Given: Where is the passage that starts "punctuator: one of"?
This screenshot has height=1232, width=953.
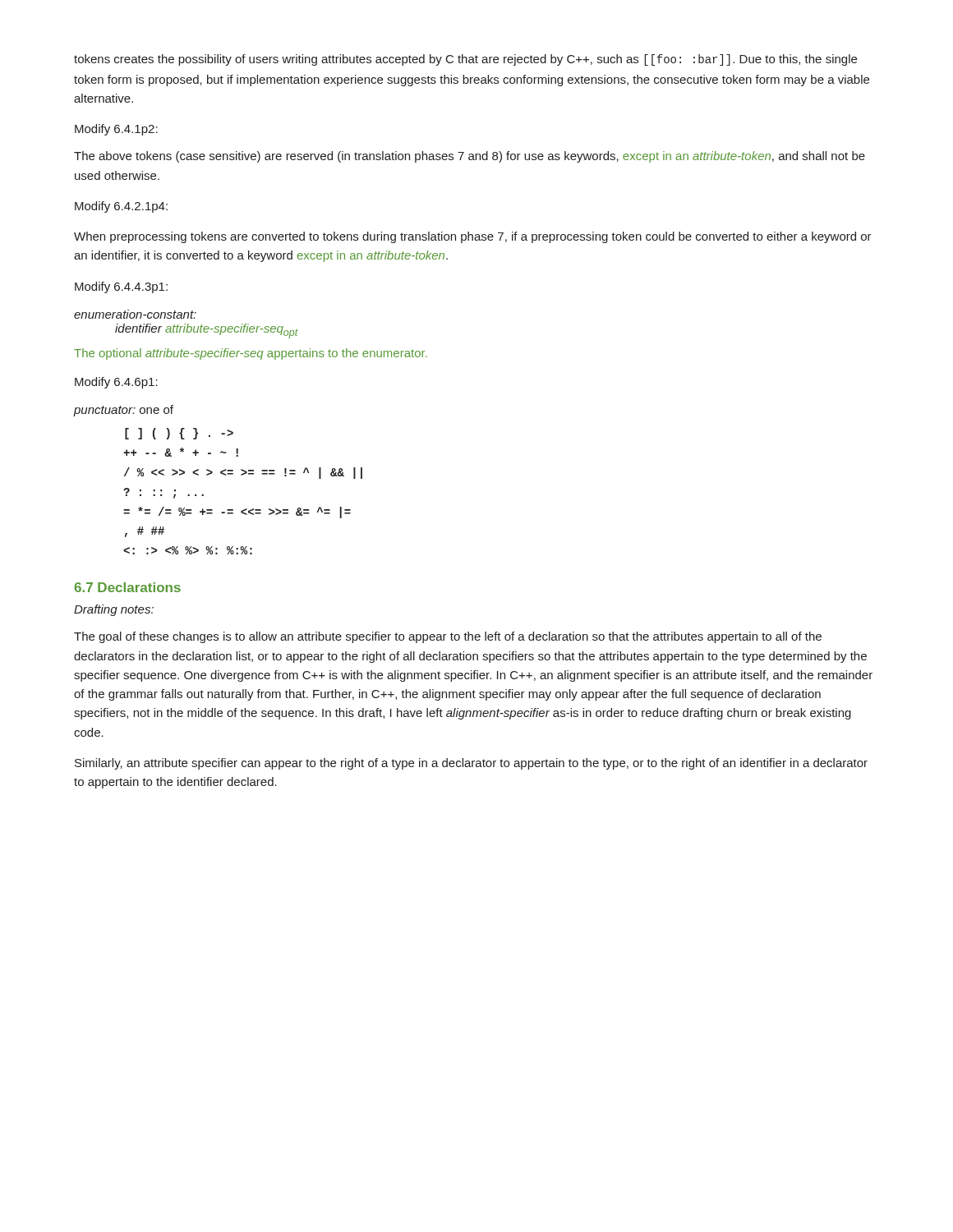Looking at the screenshot, I should pyautogui.click(x=124, y=411).
